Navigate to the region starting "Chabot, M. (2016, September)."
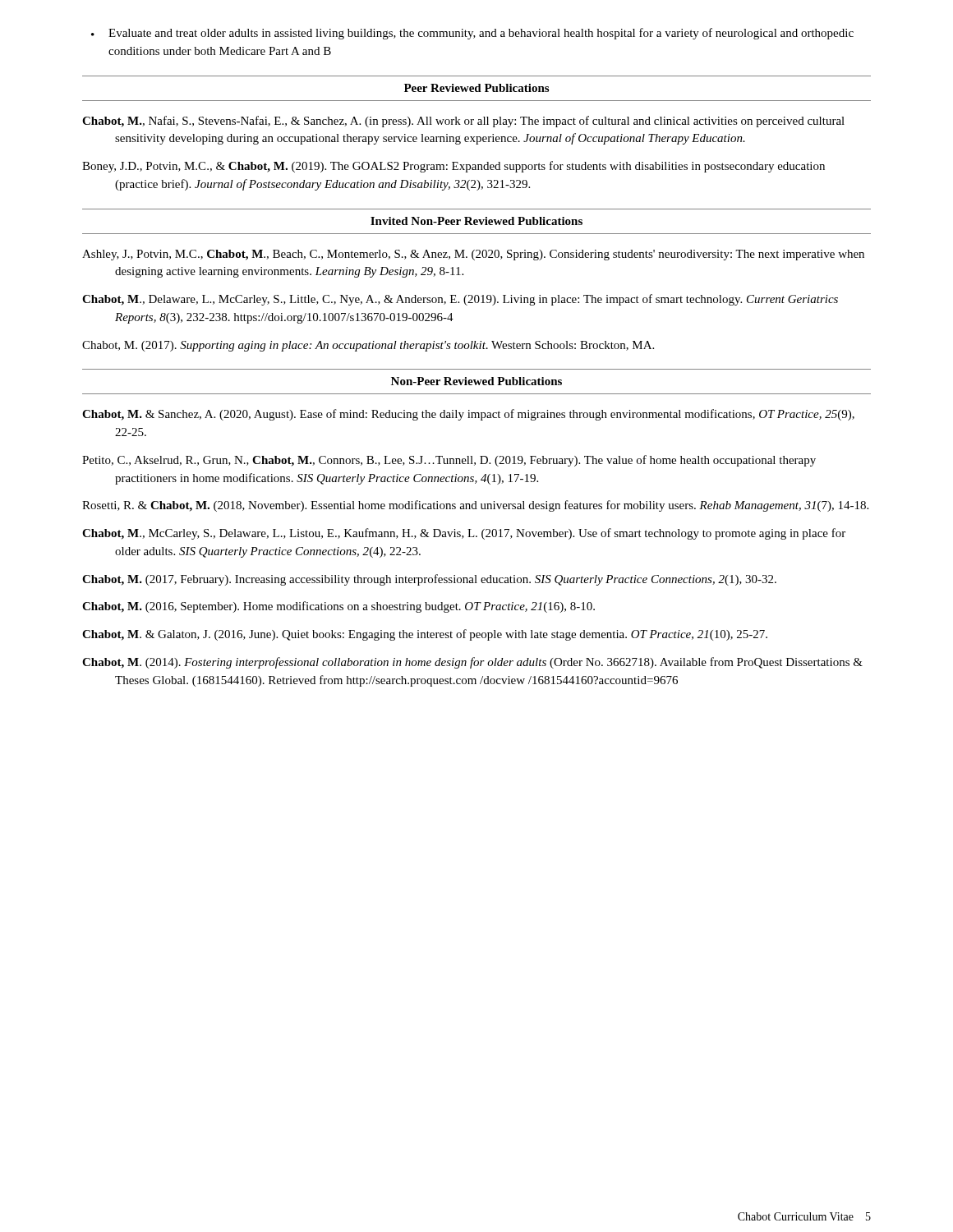 (339, 606)
